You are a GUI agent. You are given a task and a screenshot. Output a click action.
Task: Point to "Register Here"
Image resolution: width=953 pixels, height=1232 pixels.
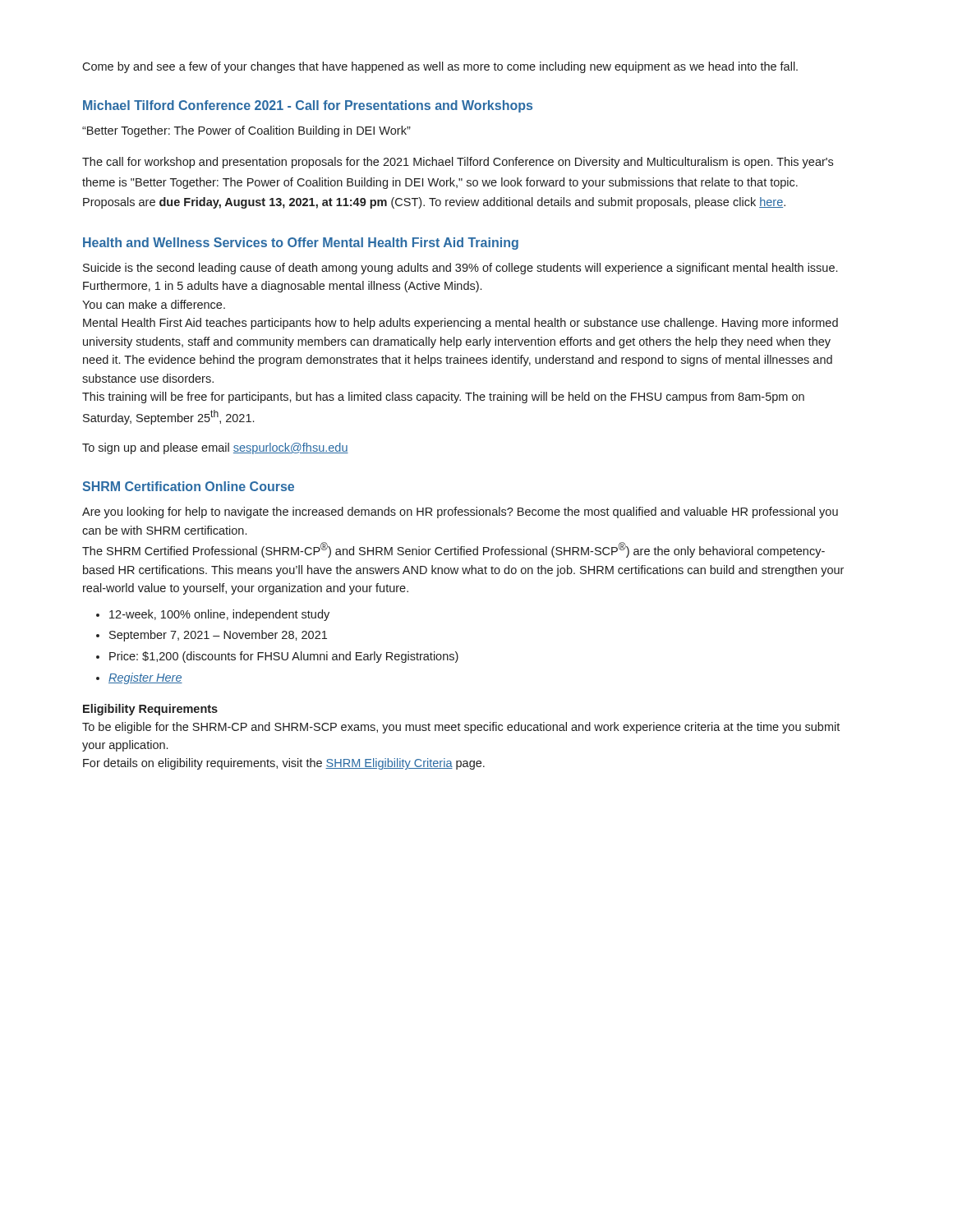(x=145, y=677)
